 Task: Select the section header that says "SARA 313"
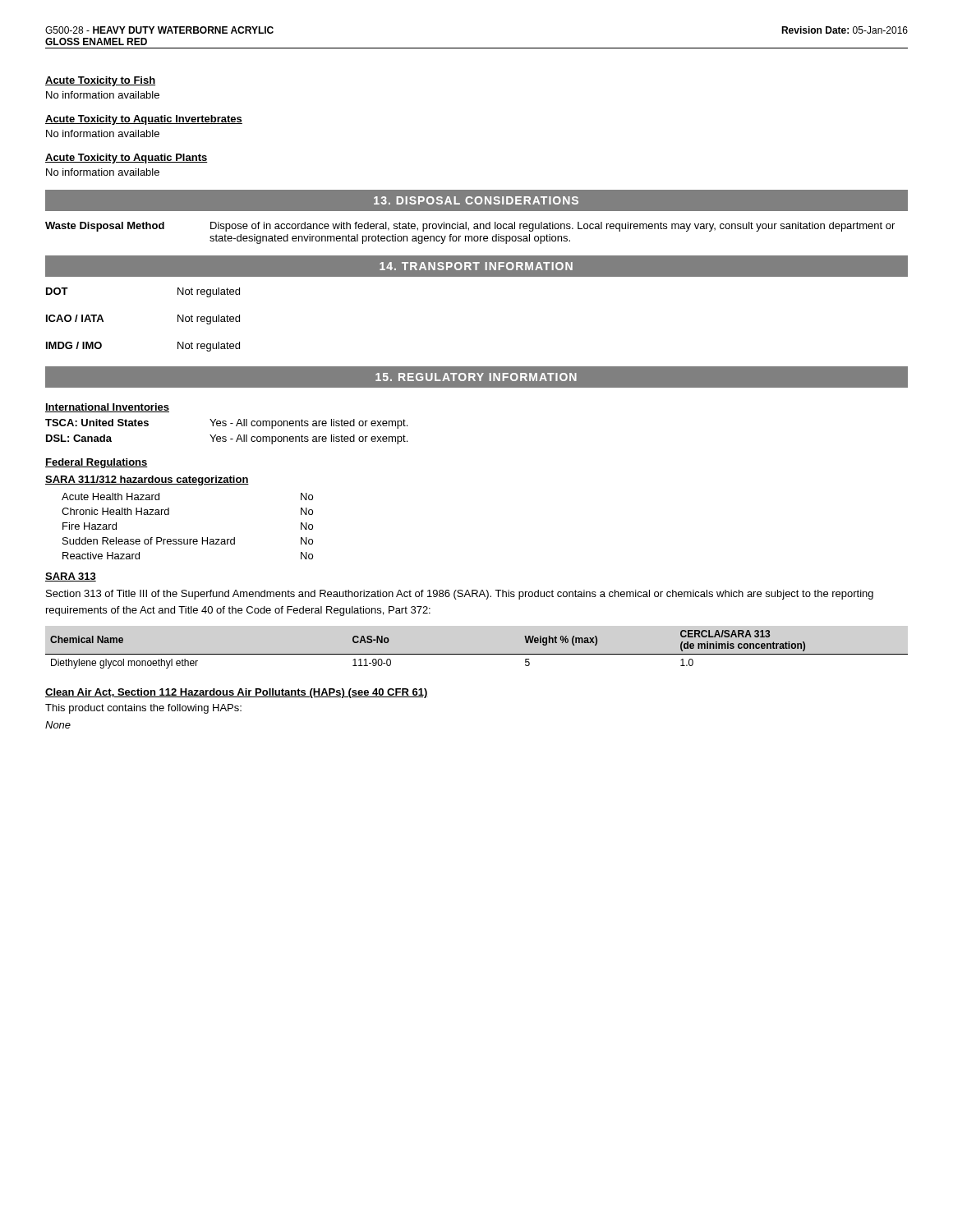[71, 576]
